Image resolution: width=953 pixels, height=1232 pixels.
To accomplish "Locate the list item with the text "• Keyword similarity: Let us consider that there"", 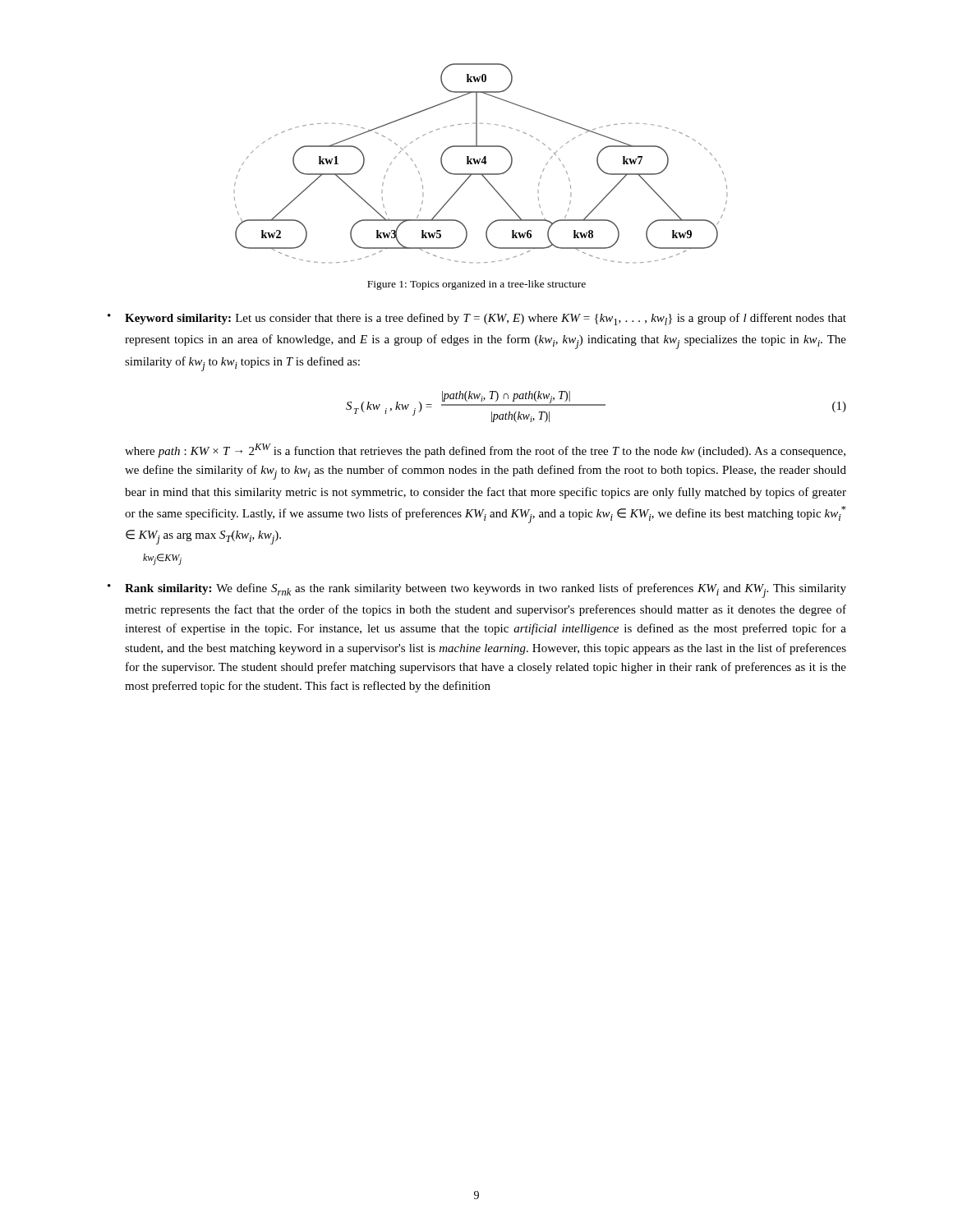I will tap(476, 438).
